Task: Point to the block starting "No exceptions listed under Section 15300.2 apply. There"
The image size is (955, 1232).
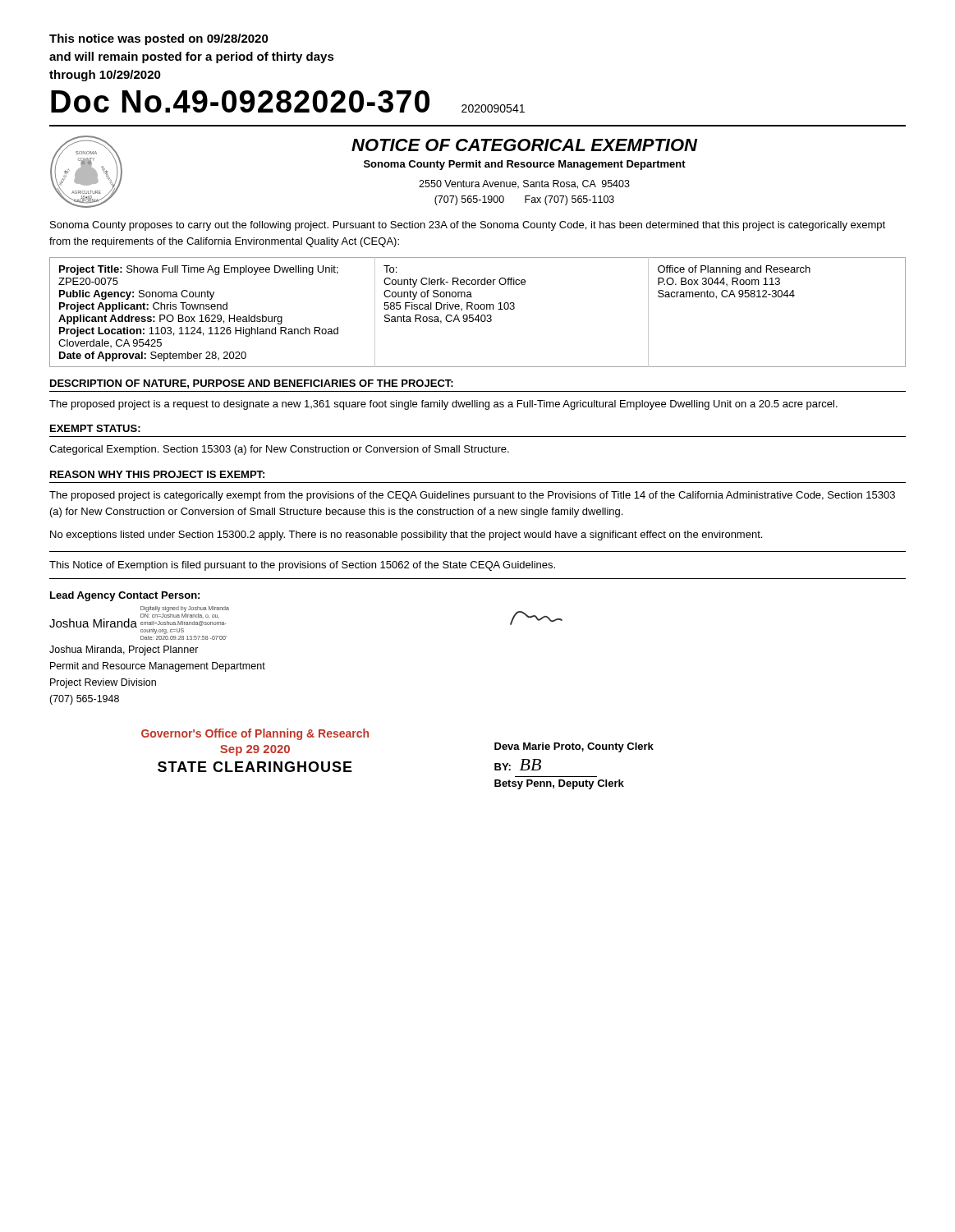Action: point(406,534)
